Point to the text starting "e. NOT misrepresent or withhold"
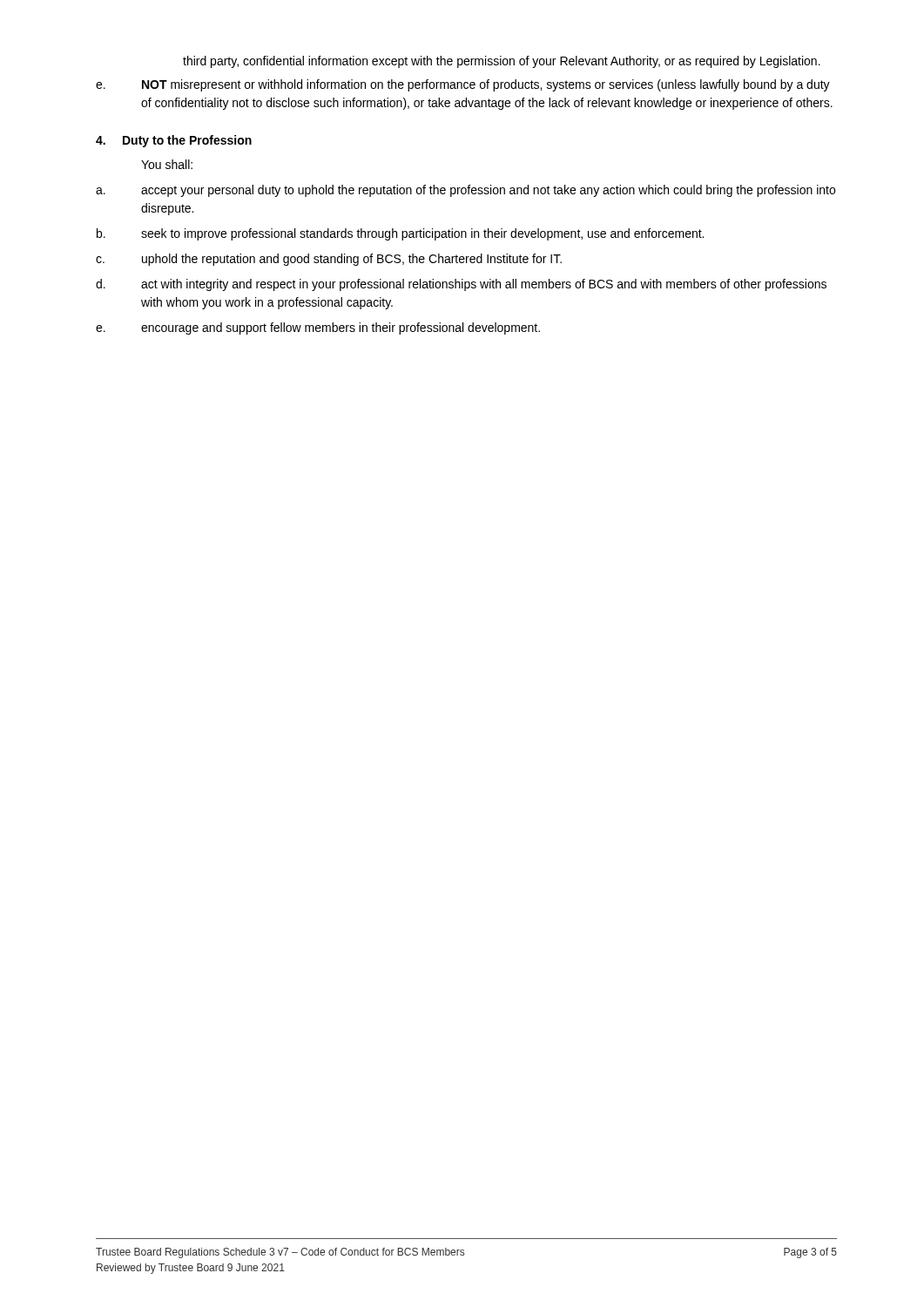924x1307 pixels. (x=466, y=94)
